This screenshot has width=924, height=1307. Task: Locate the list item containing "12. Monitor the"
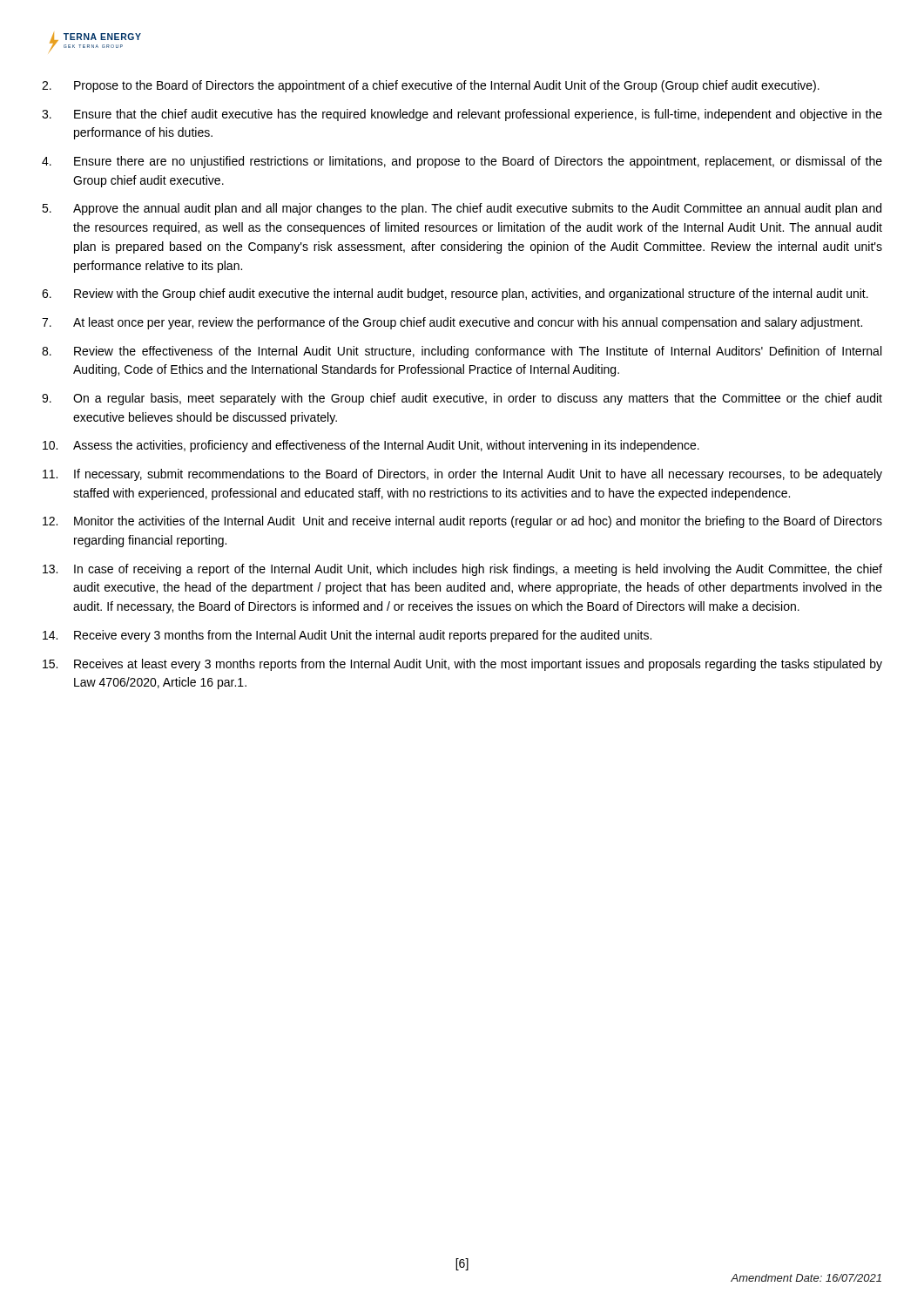462,532
